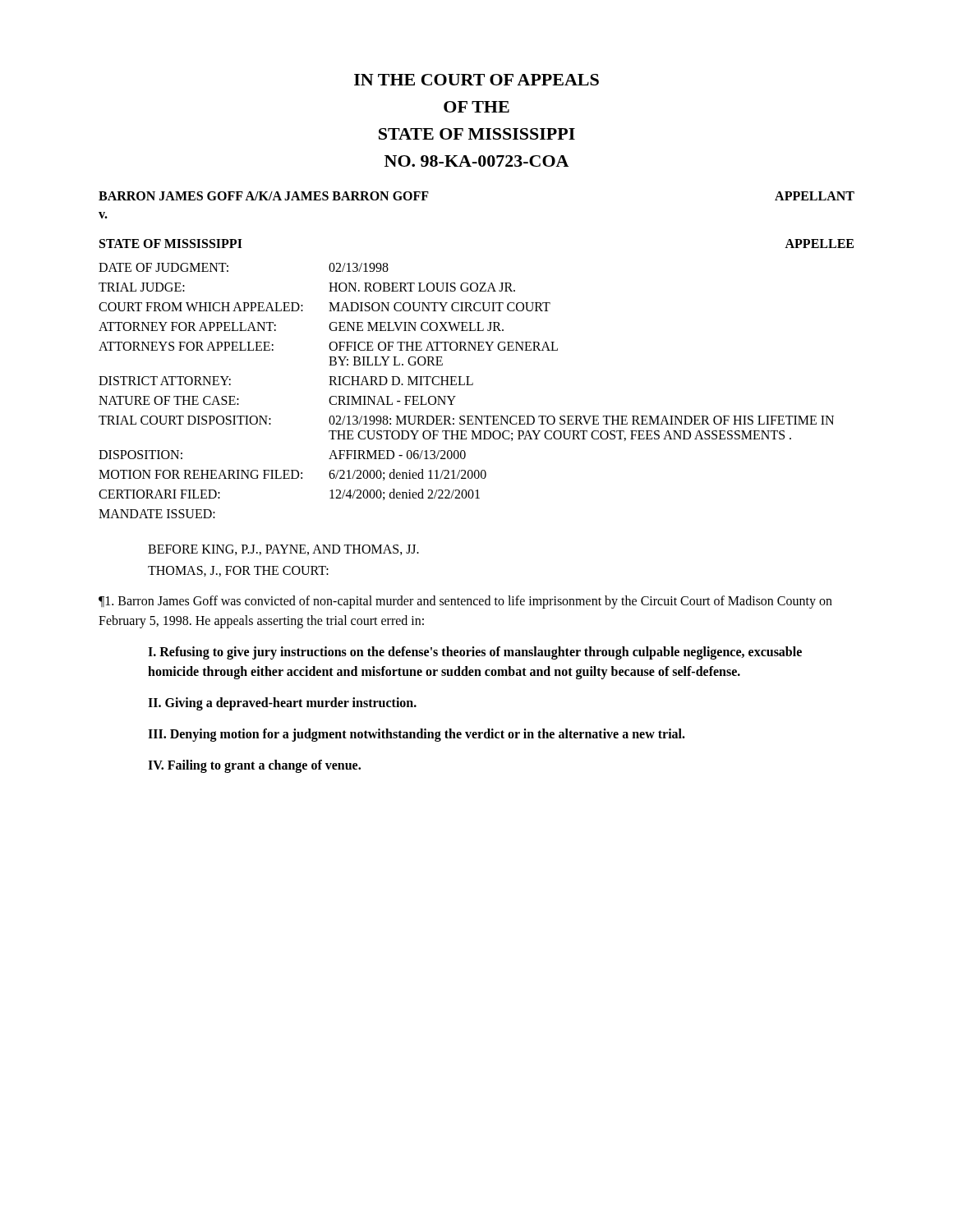
Task: Locate the table with the text "CERTIORARI FILED:"
Action: point(476,391)
